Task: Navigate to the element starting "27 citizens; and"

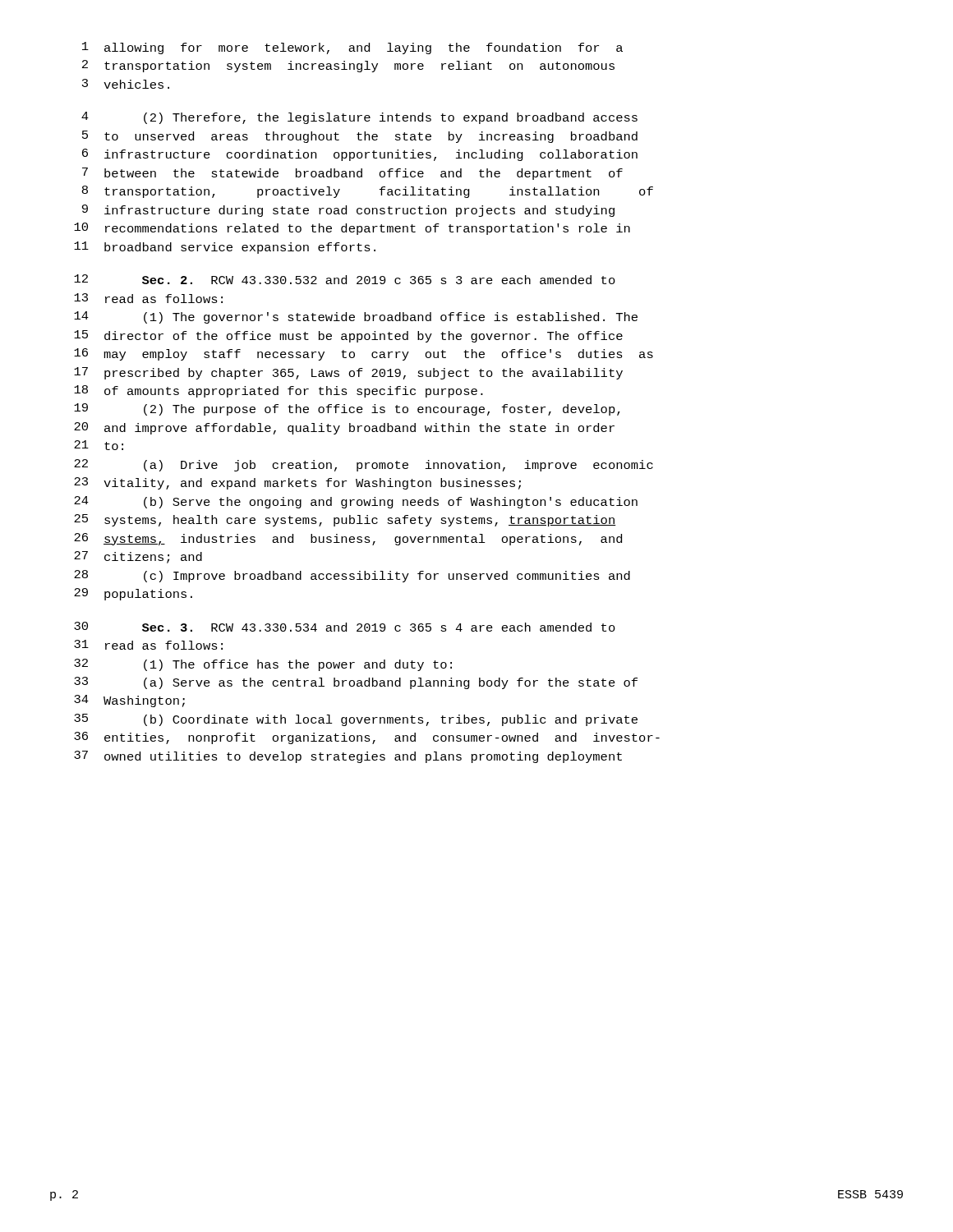Action: pos(138,557)
